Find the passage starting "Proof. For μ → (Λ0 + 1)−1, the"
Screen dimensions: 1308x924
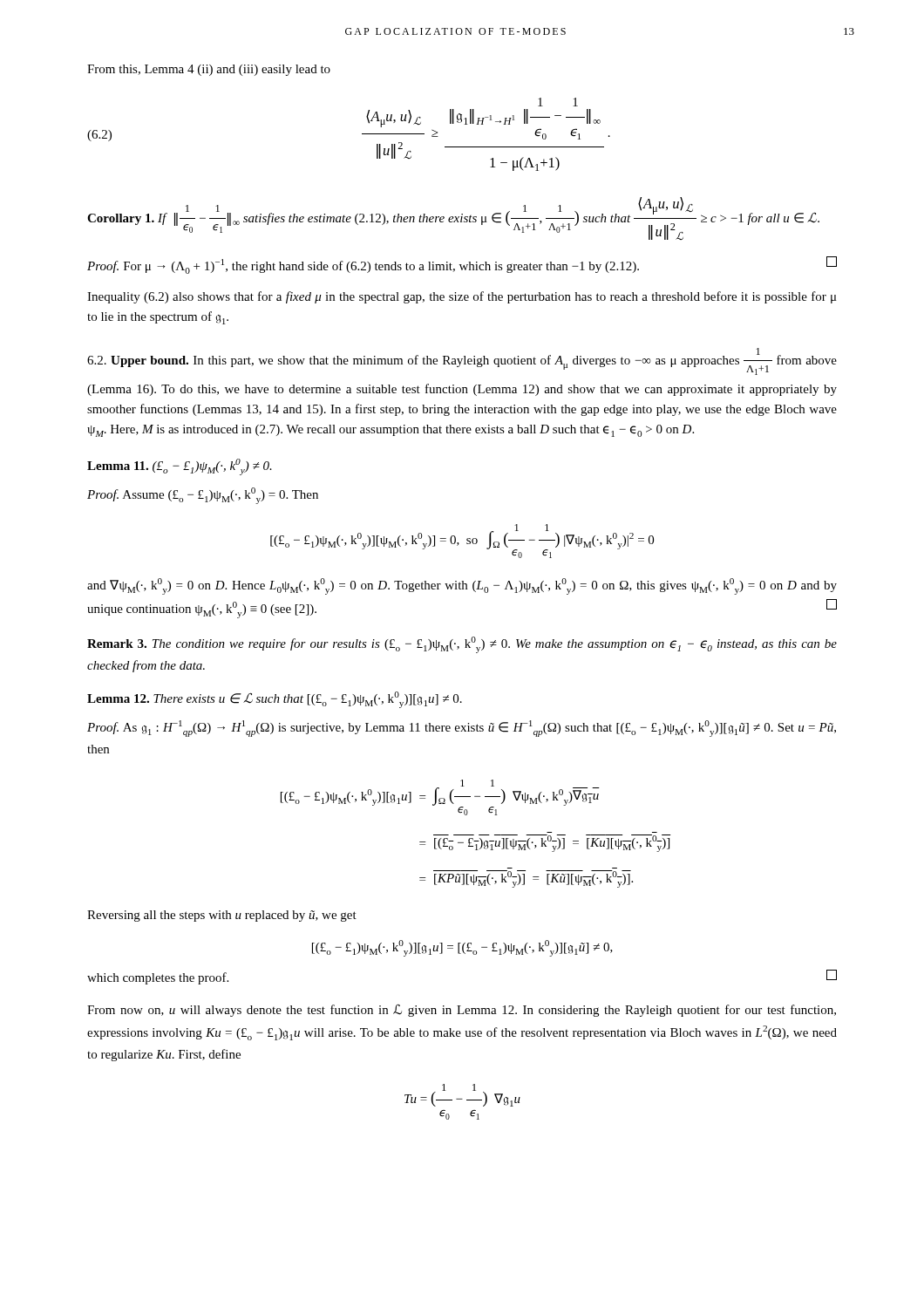coord(462,266)
